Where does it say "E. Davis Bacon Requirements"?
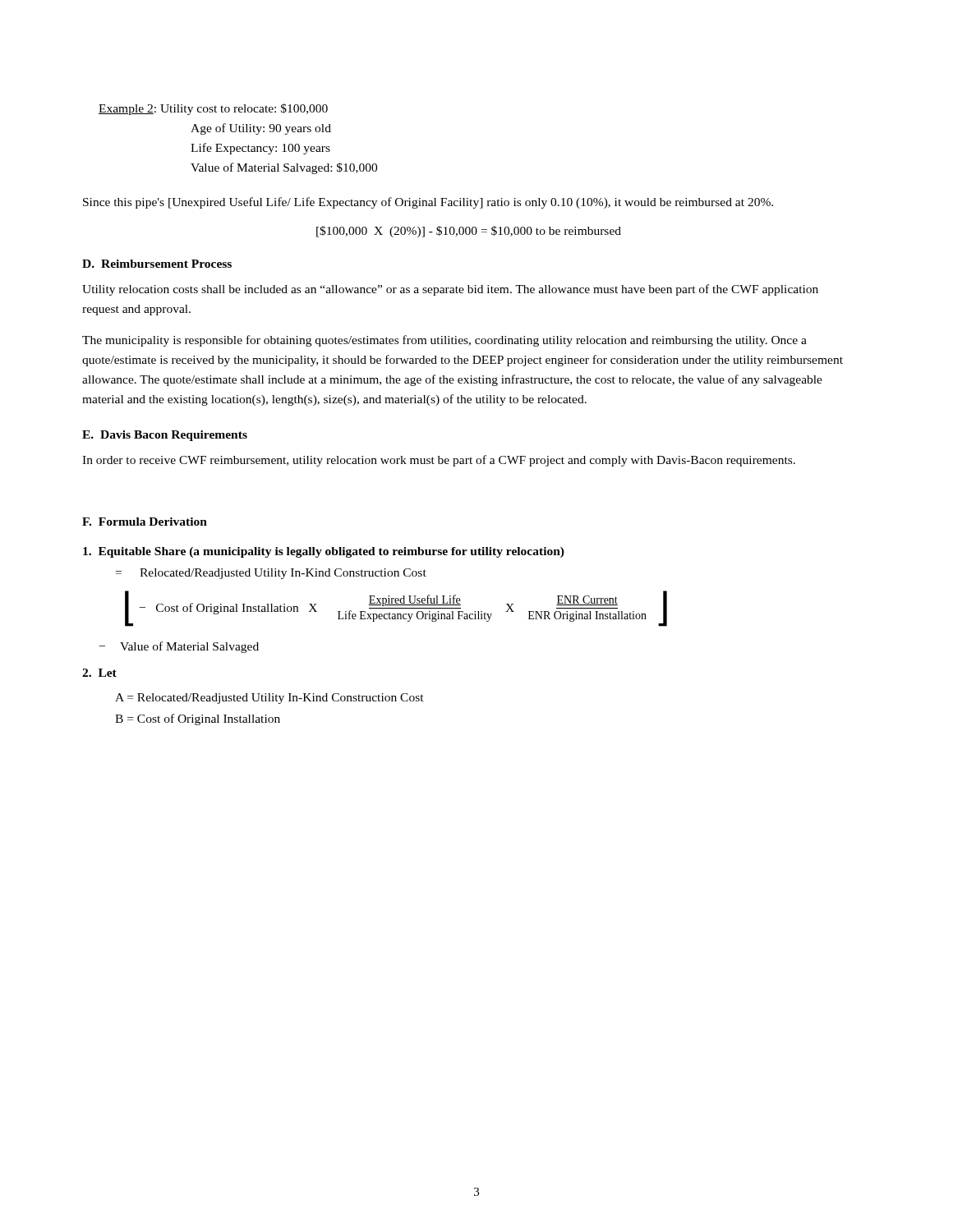Viewport: 953px width, 1232px height. click(165, 434)
